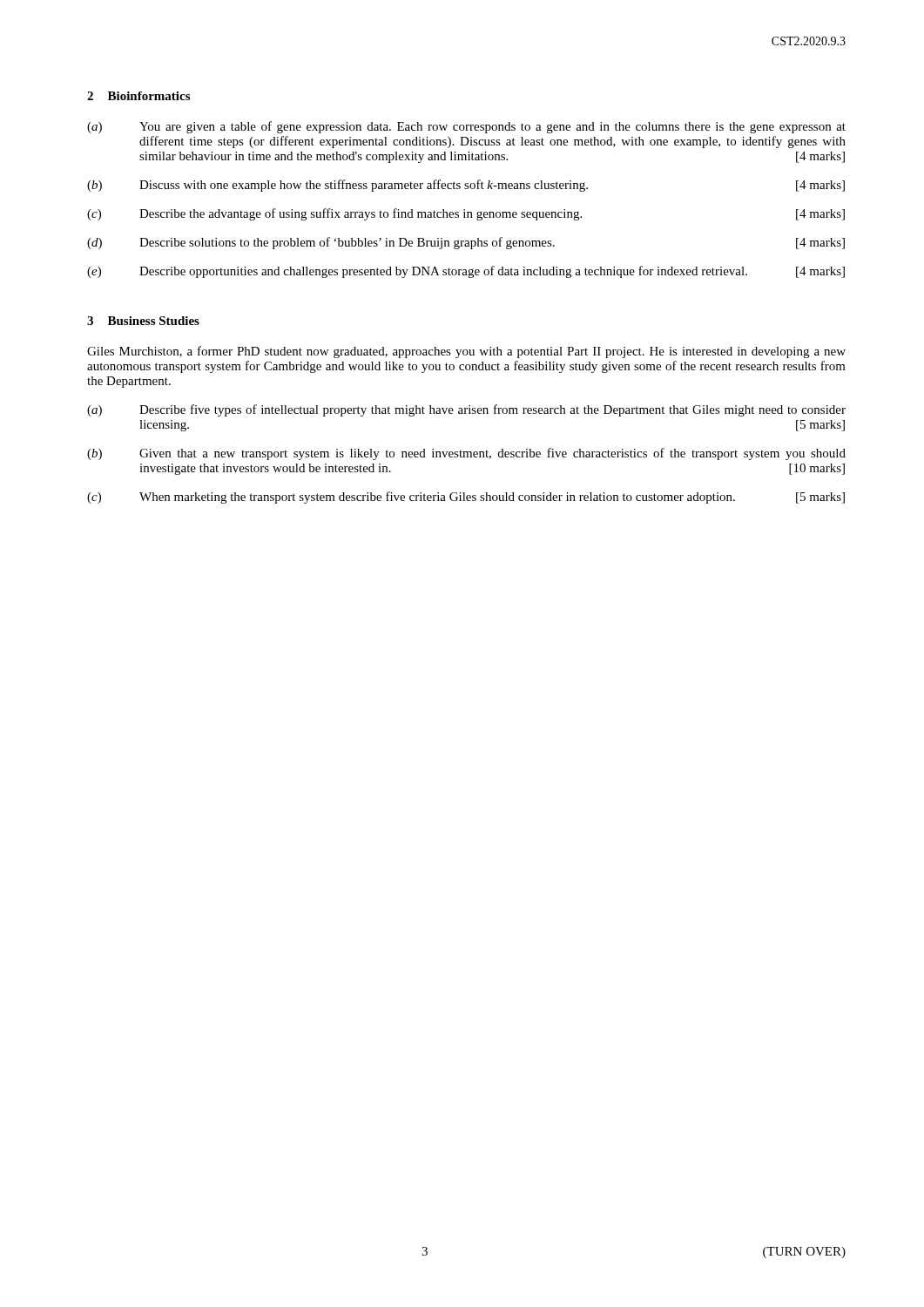
Task: Locate the list item that says "(a) Describe five types of"
Action: click(x=466, y=417)
